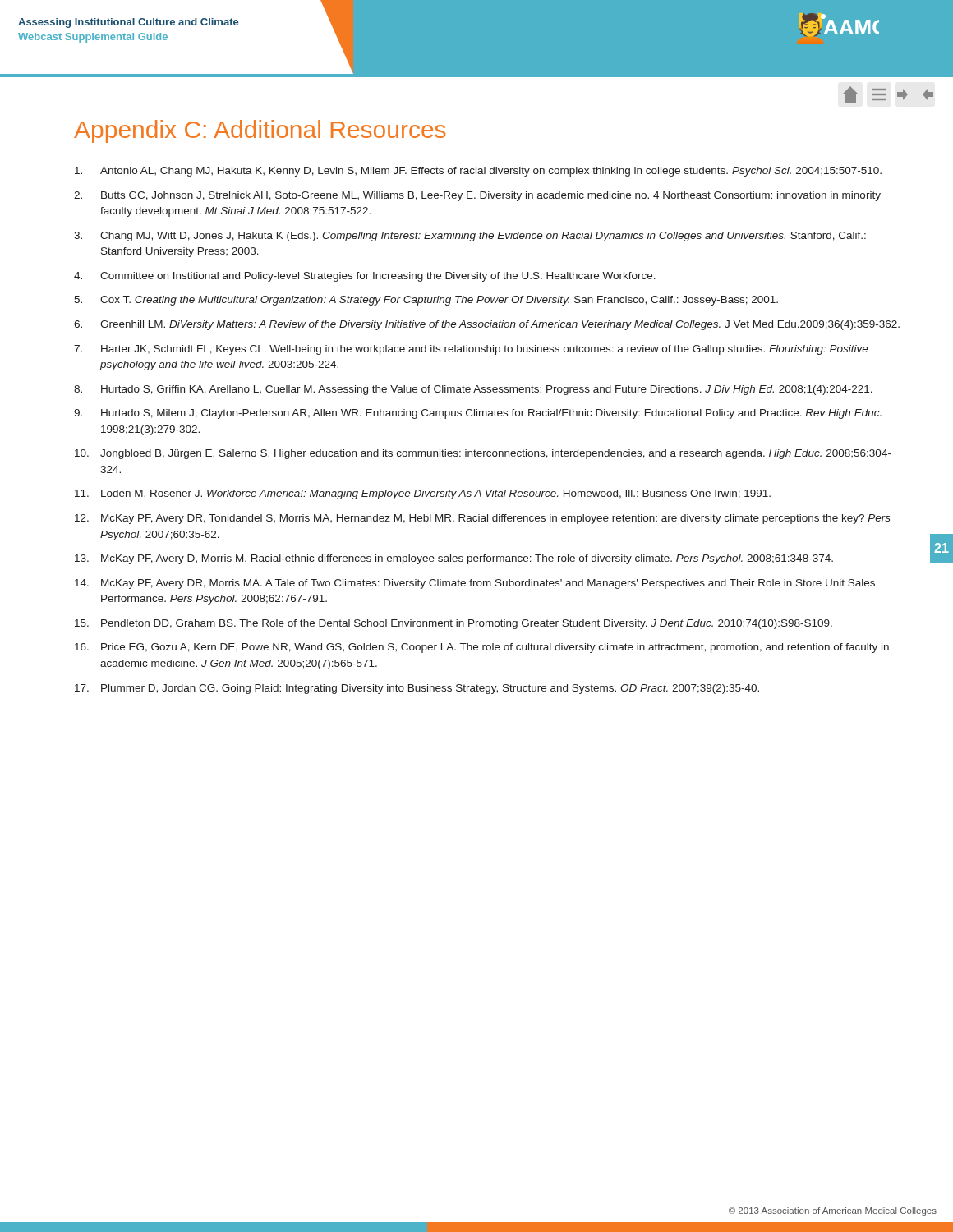Image resolution: width=953 pixels, height=1232 pixels.
Task: Locate the element starting "16. Price EG,"
Action: (491, 655)
